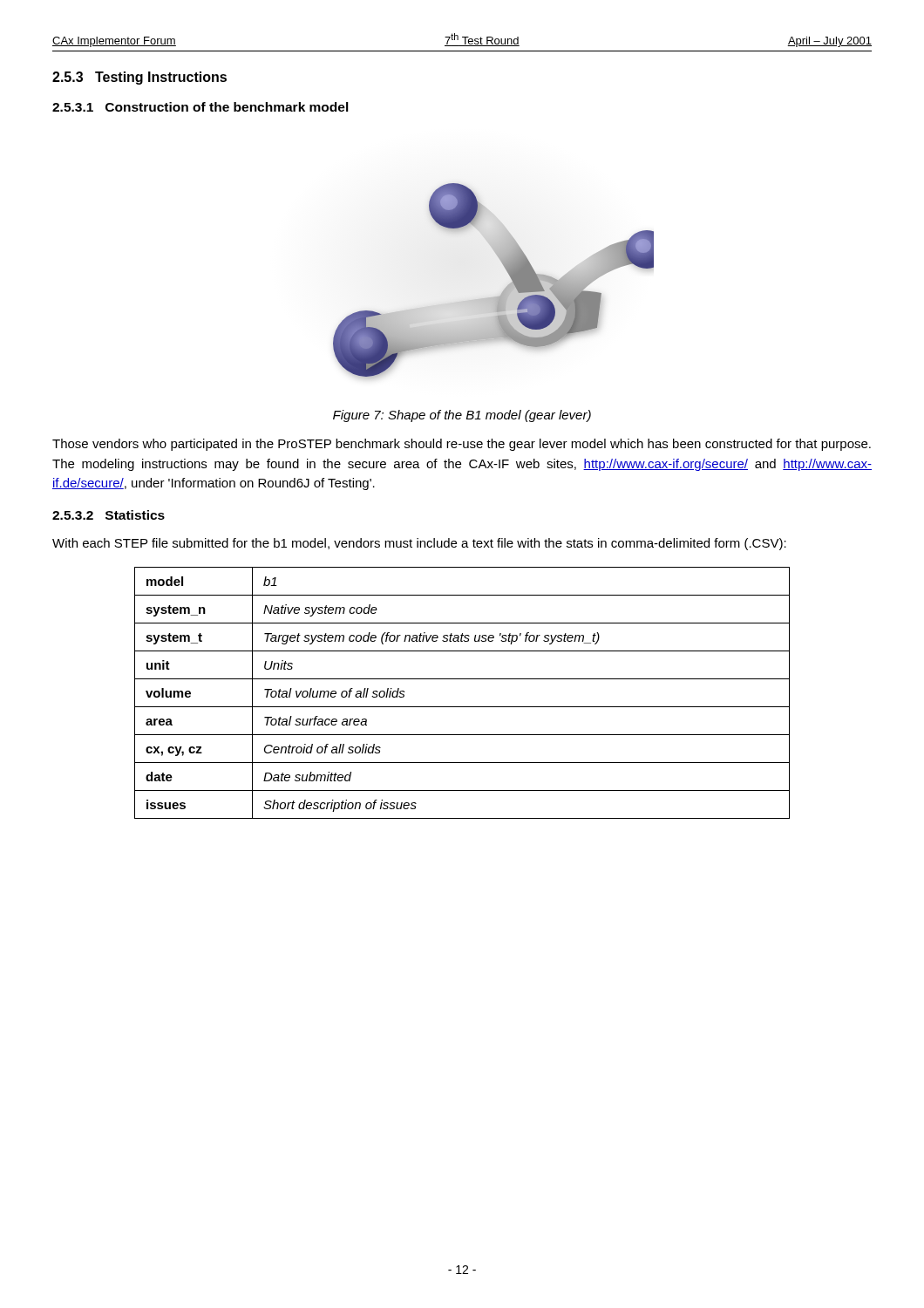Point to the text block starting "2.5.3.2 Statistics"
The image size is (924, 1308).
pyautogui.click(x=109, y=515)
